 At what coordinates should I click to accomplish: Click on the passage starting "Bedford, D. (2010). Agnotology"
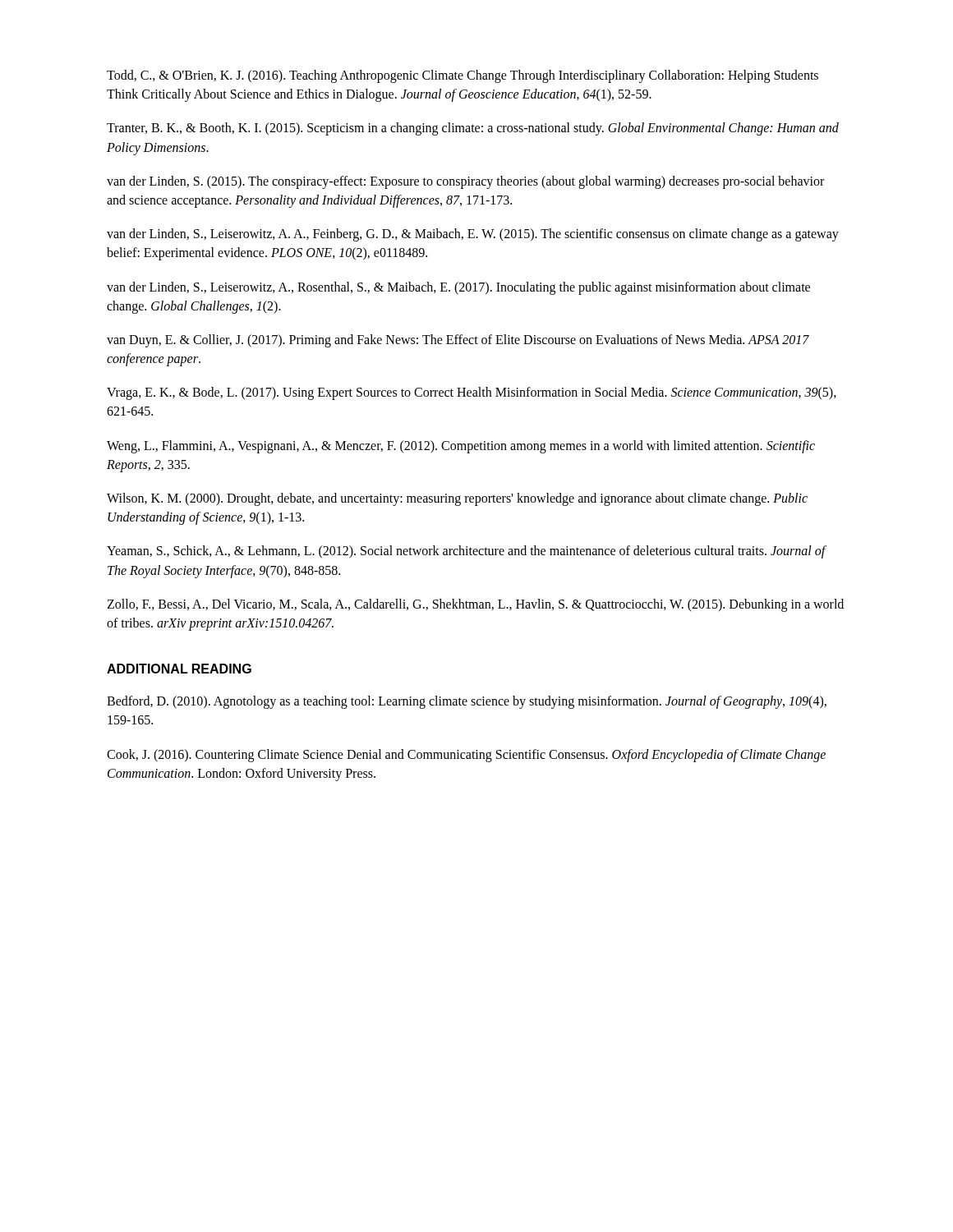pyautogui.click(x=467, y=711)
